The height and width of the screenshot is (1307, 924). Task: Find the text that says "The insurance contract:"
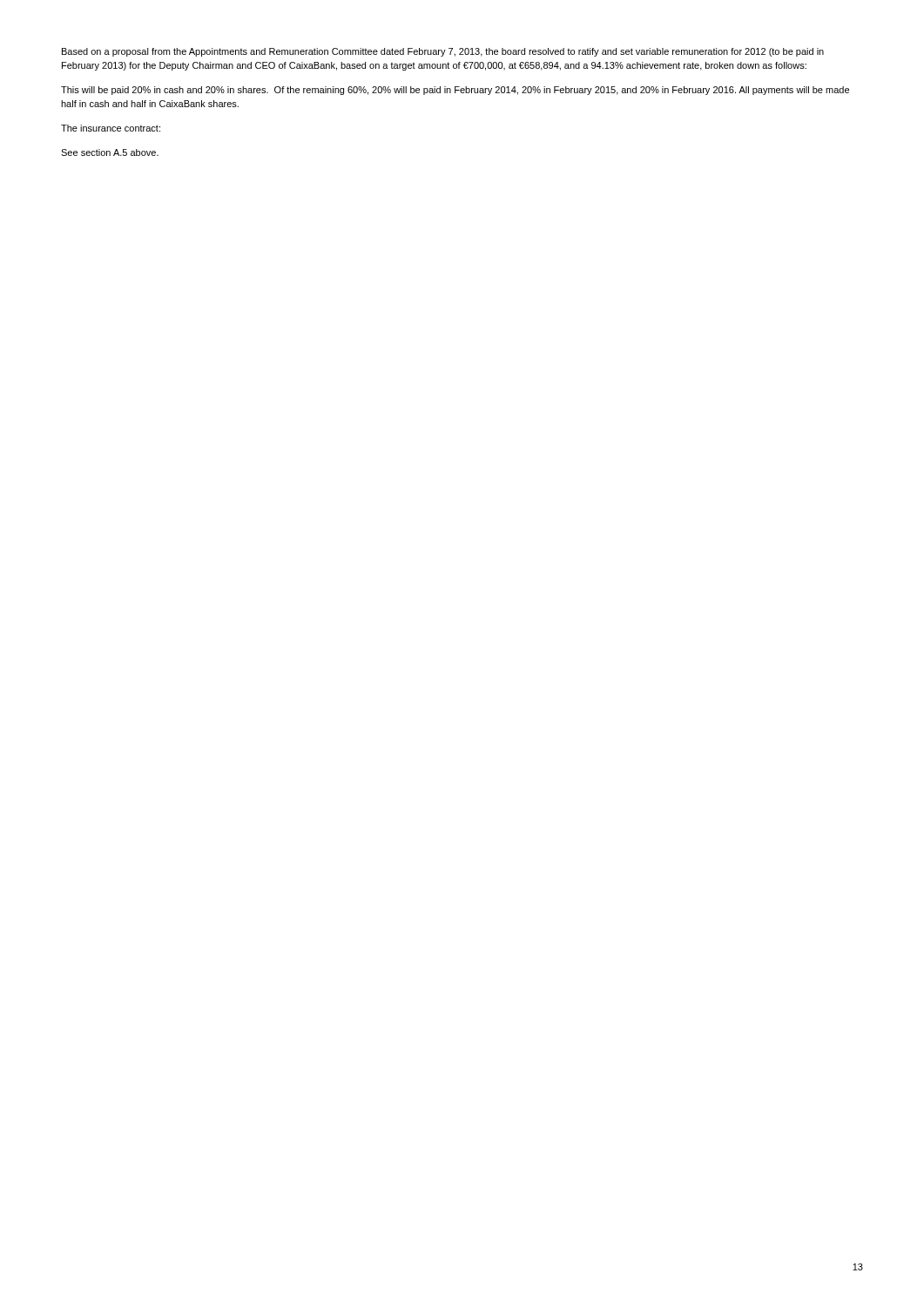pyautogui.click(x=111, y=128)
